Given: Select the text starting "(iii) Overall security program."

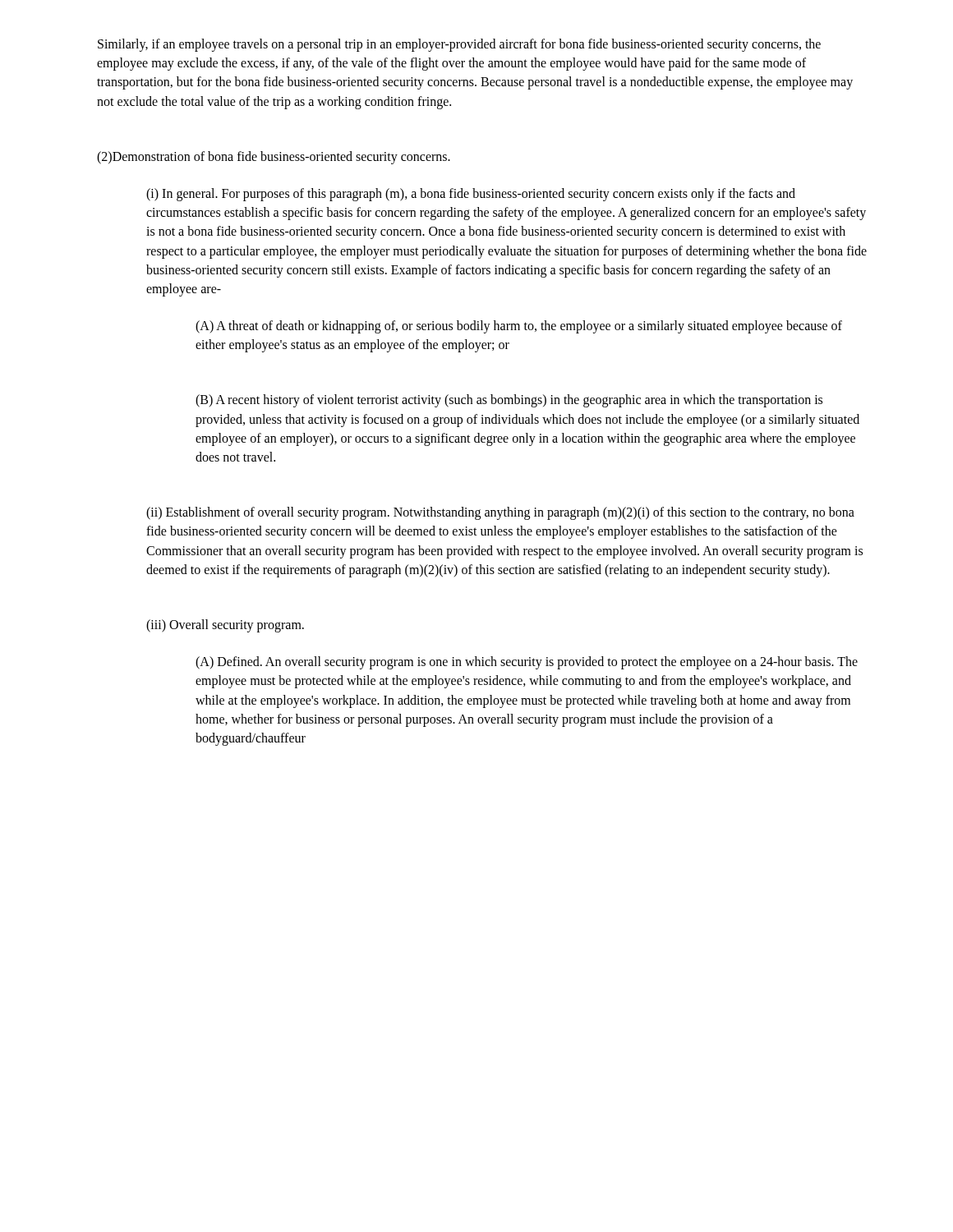Looking at the screenshot, I should (225, 625).
